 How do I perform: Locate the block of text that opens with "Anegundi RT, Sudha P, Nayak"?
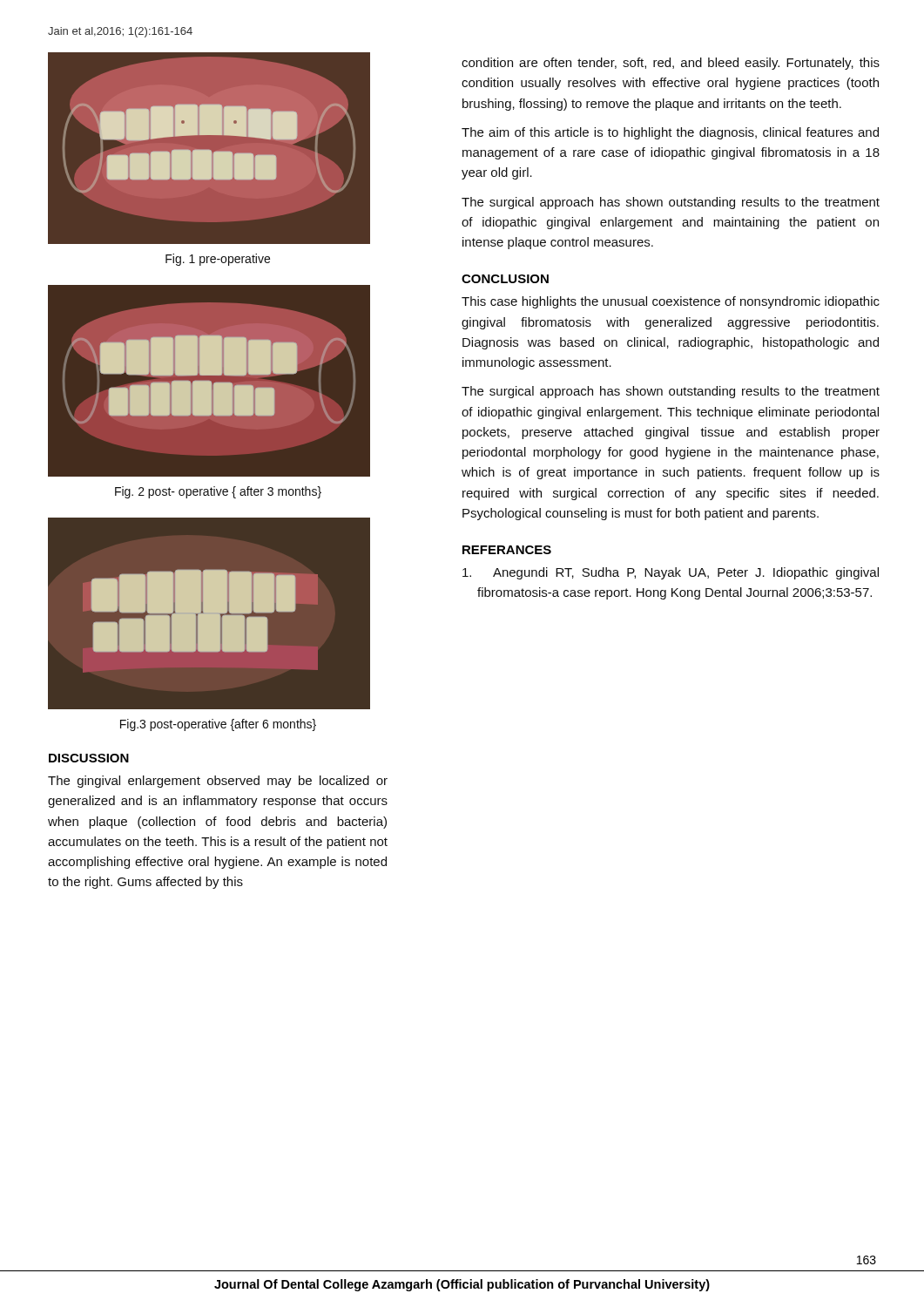[x=671, y=582]
